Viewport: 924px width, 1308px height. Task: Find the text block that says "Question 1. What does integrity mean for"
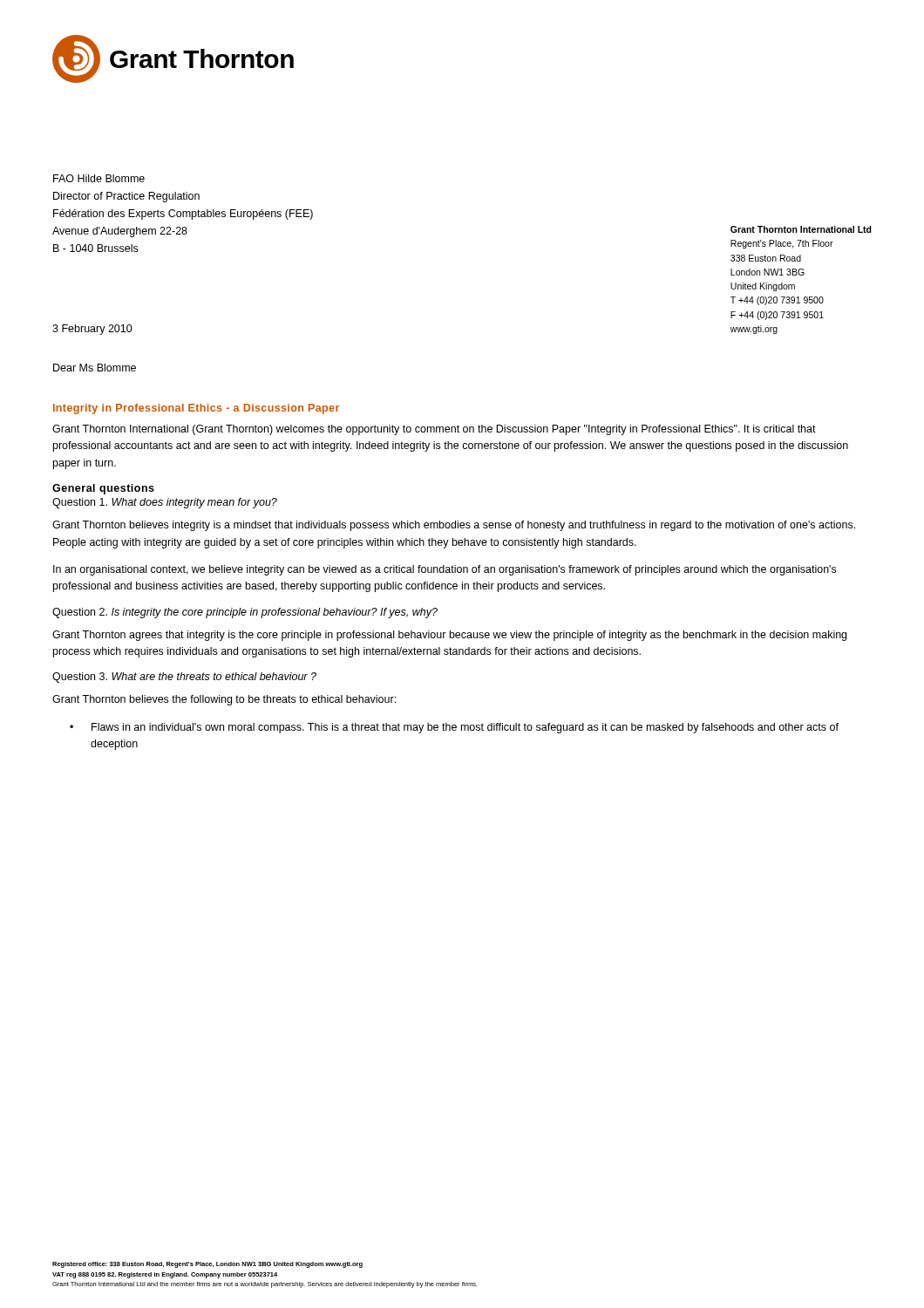point(165,502)
